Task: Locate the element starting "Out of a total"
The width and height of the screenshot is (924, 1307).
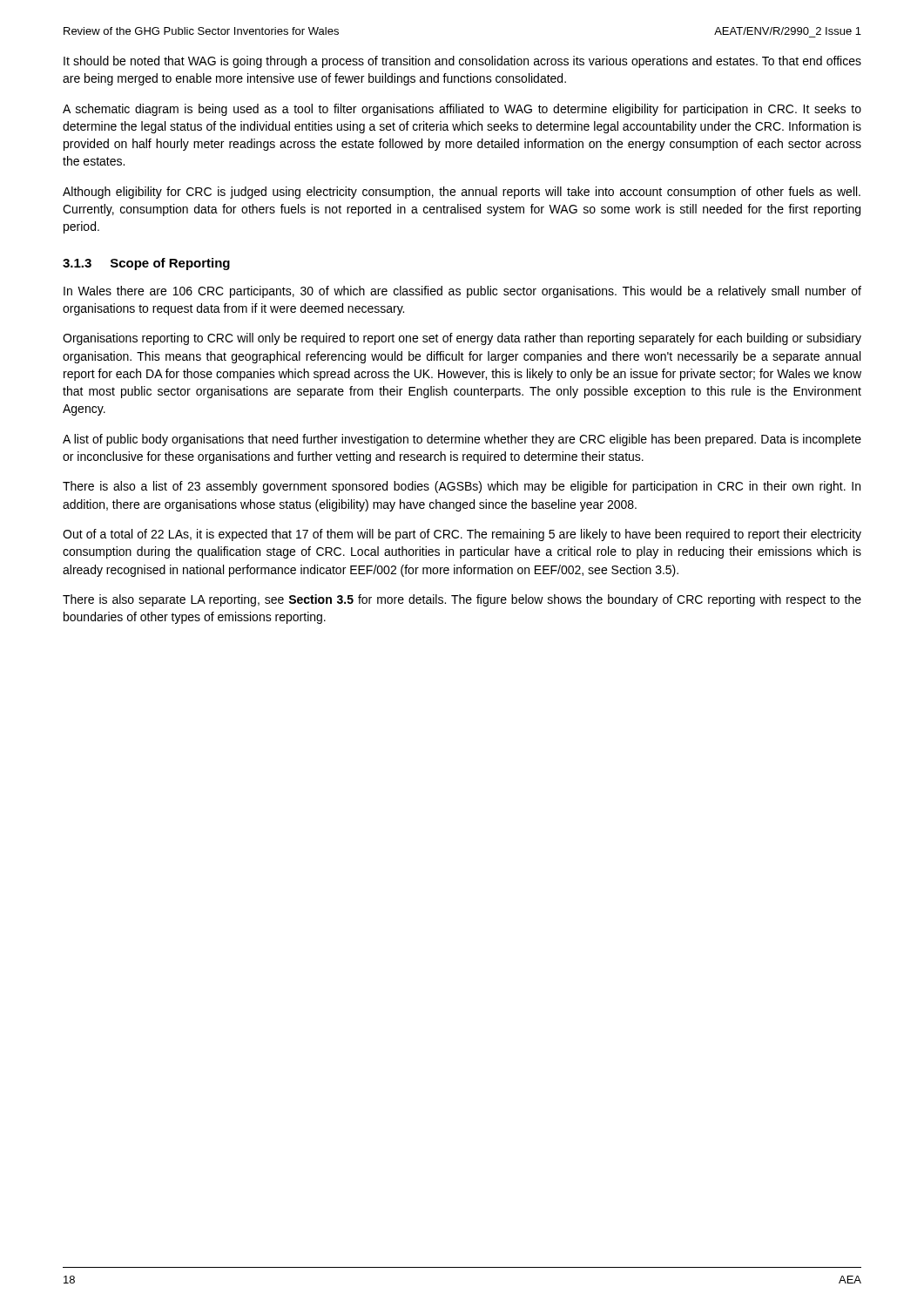Action: click(462, 552)
